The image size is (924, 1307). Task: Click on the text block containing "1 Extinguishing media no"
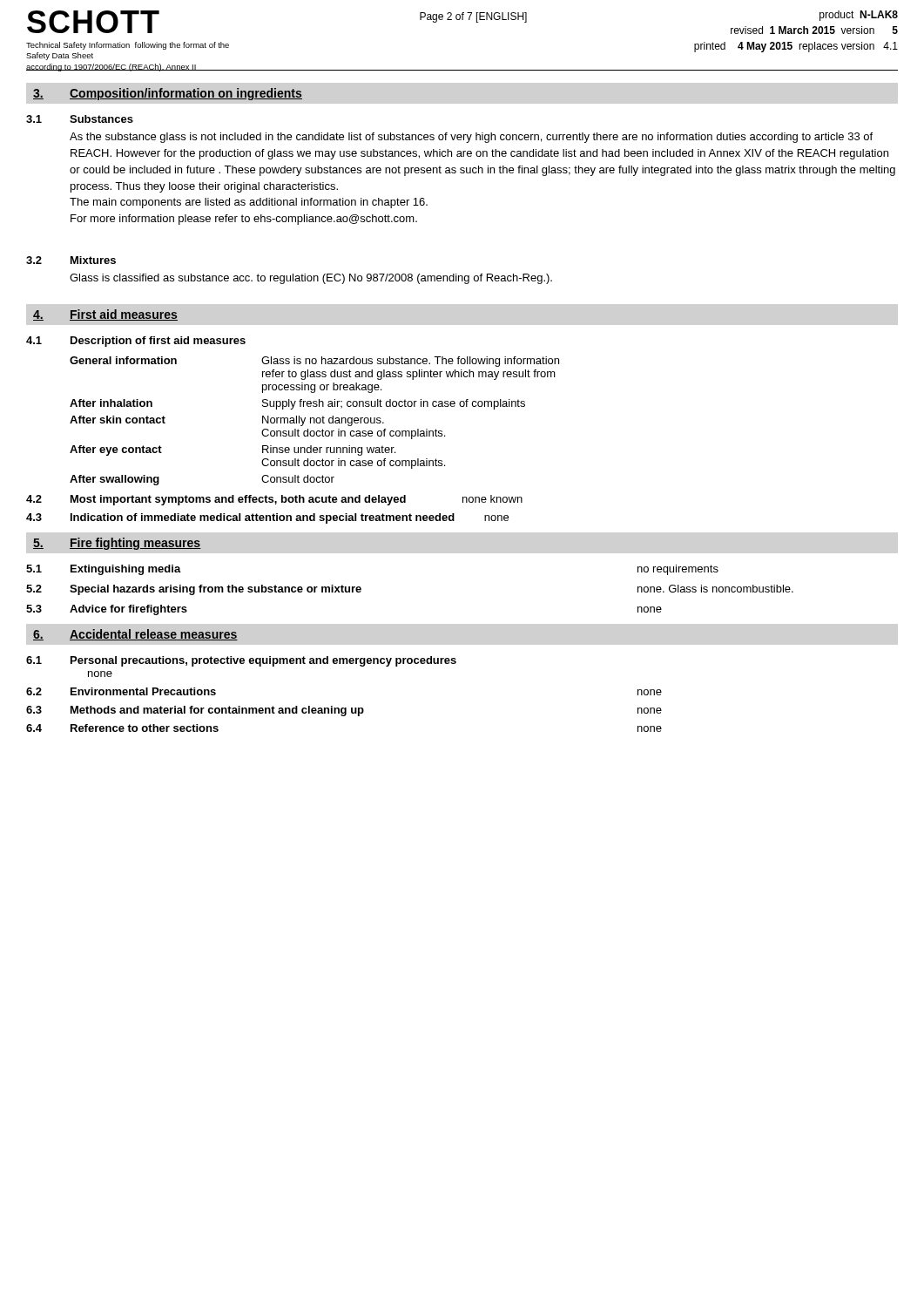coord(123,569)
